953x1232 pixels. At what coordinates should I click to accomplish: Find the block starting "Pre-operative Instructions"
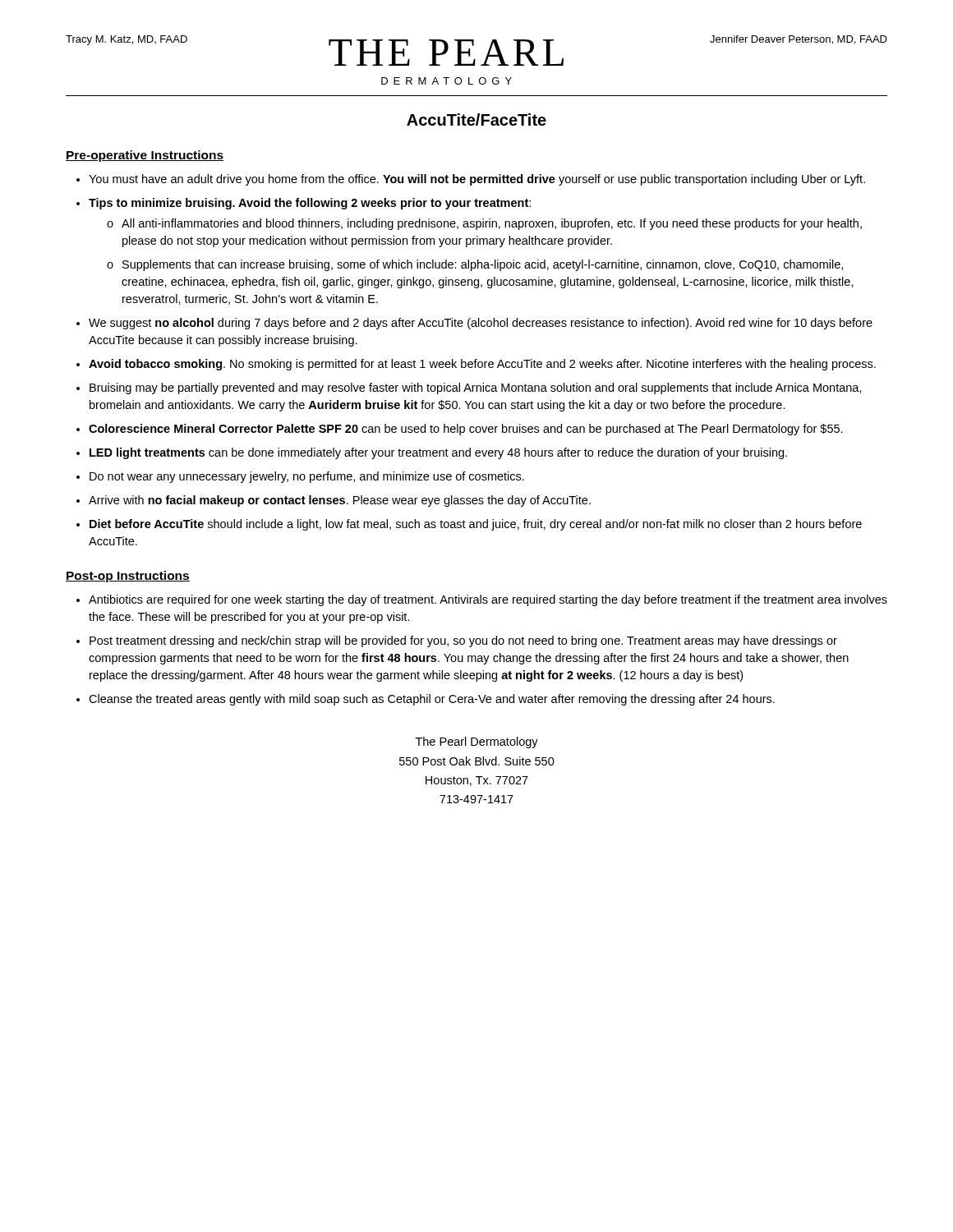click(x=145, y=155)
